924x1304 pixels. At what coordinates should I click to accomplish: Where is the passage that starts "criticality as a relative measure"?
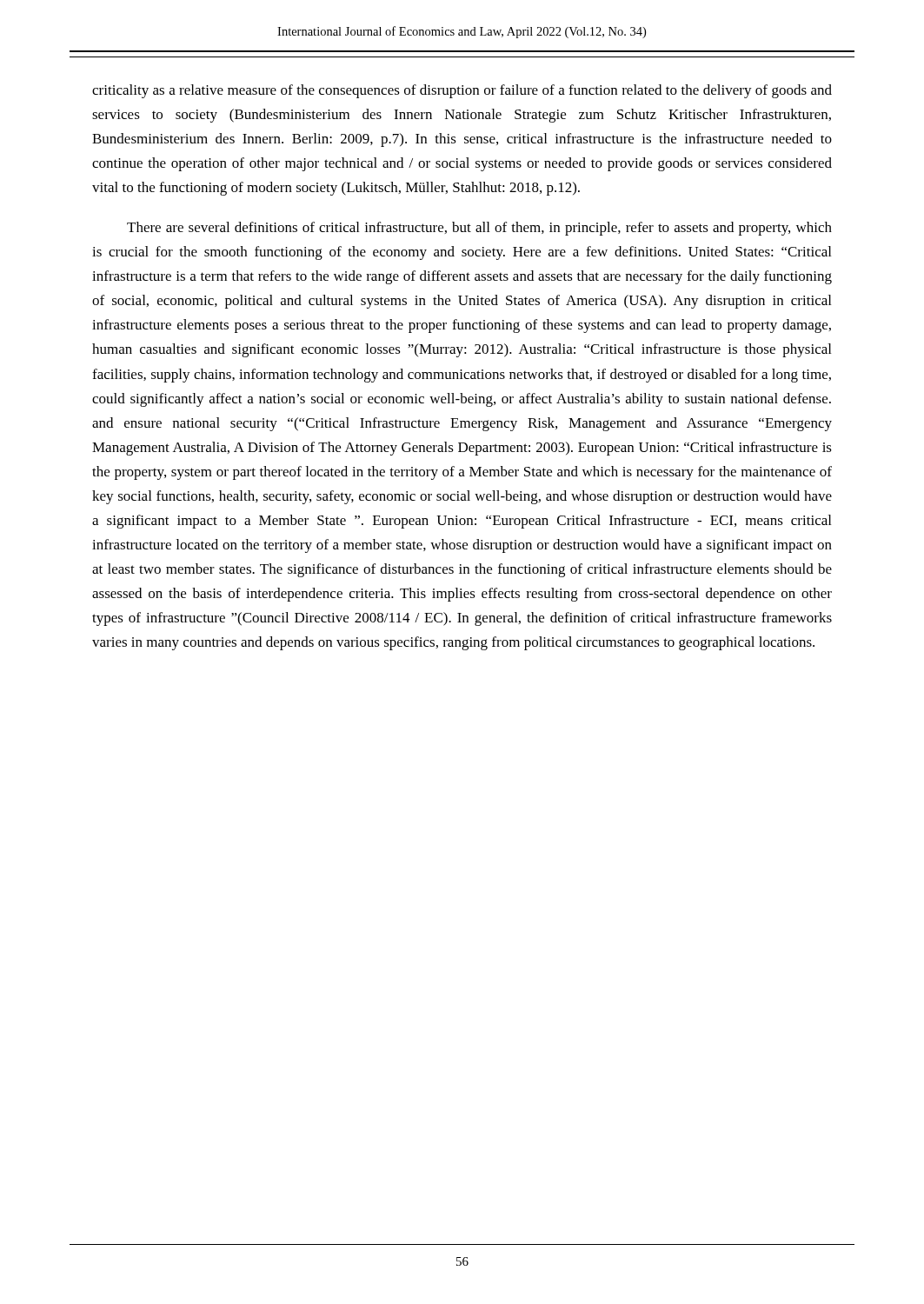(462, 139)
